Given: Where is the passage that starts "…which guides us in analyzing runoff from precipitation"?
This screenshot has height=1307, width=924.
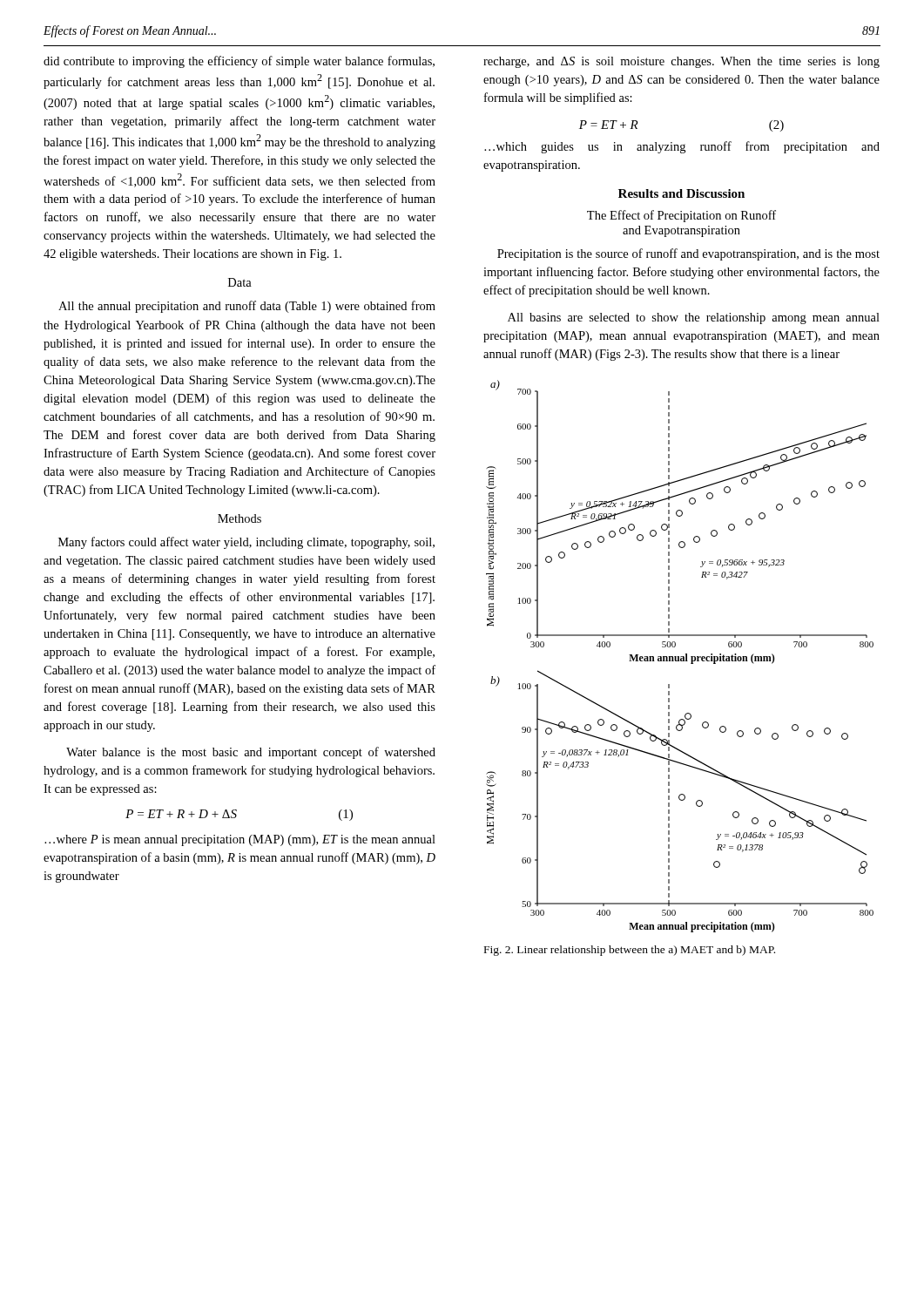Looking at the screenshot, I should point(681,156).
